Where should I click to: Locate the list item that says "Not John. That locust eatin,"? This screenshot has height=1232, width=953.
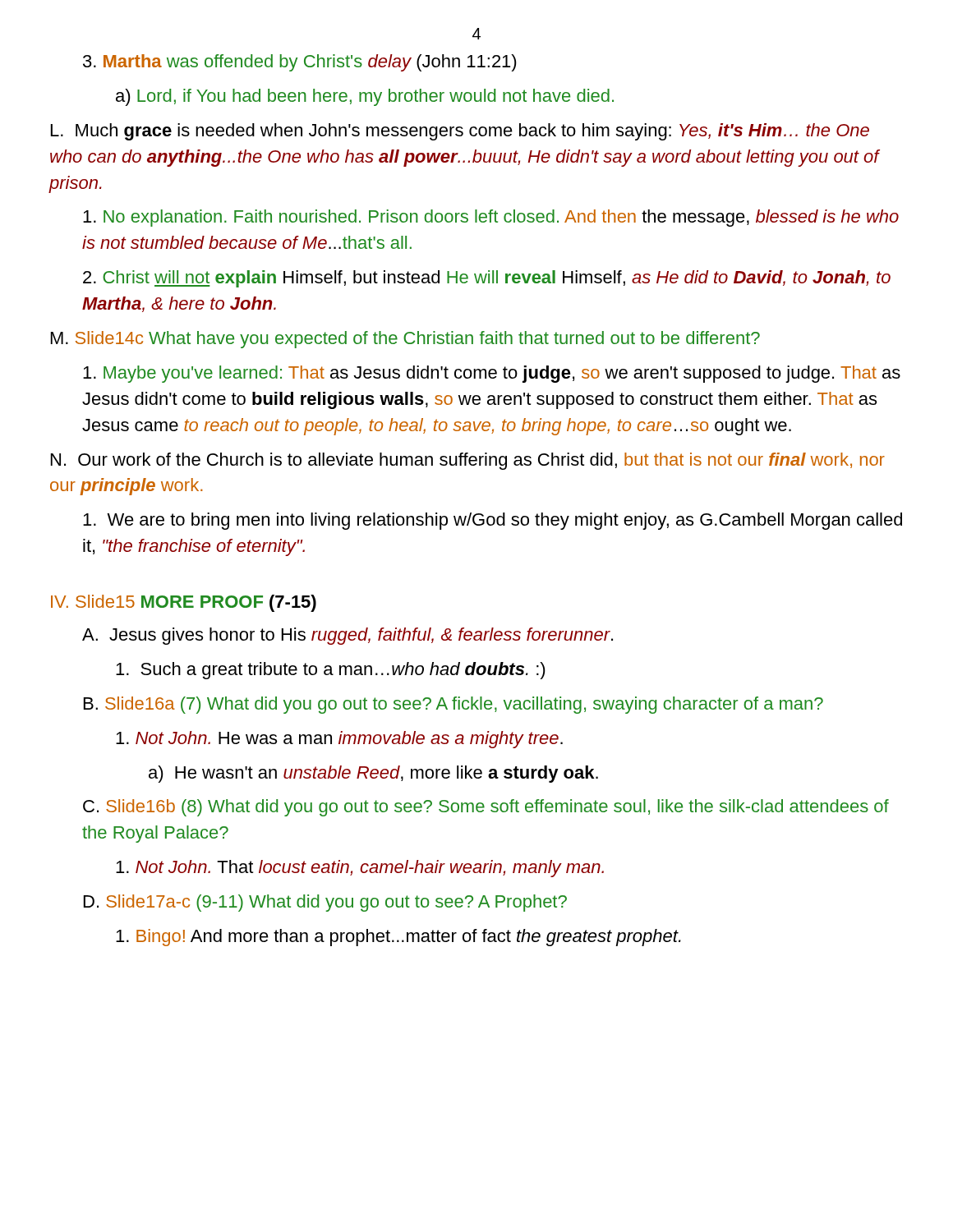point(360,867)
